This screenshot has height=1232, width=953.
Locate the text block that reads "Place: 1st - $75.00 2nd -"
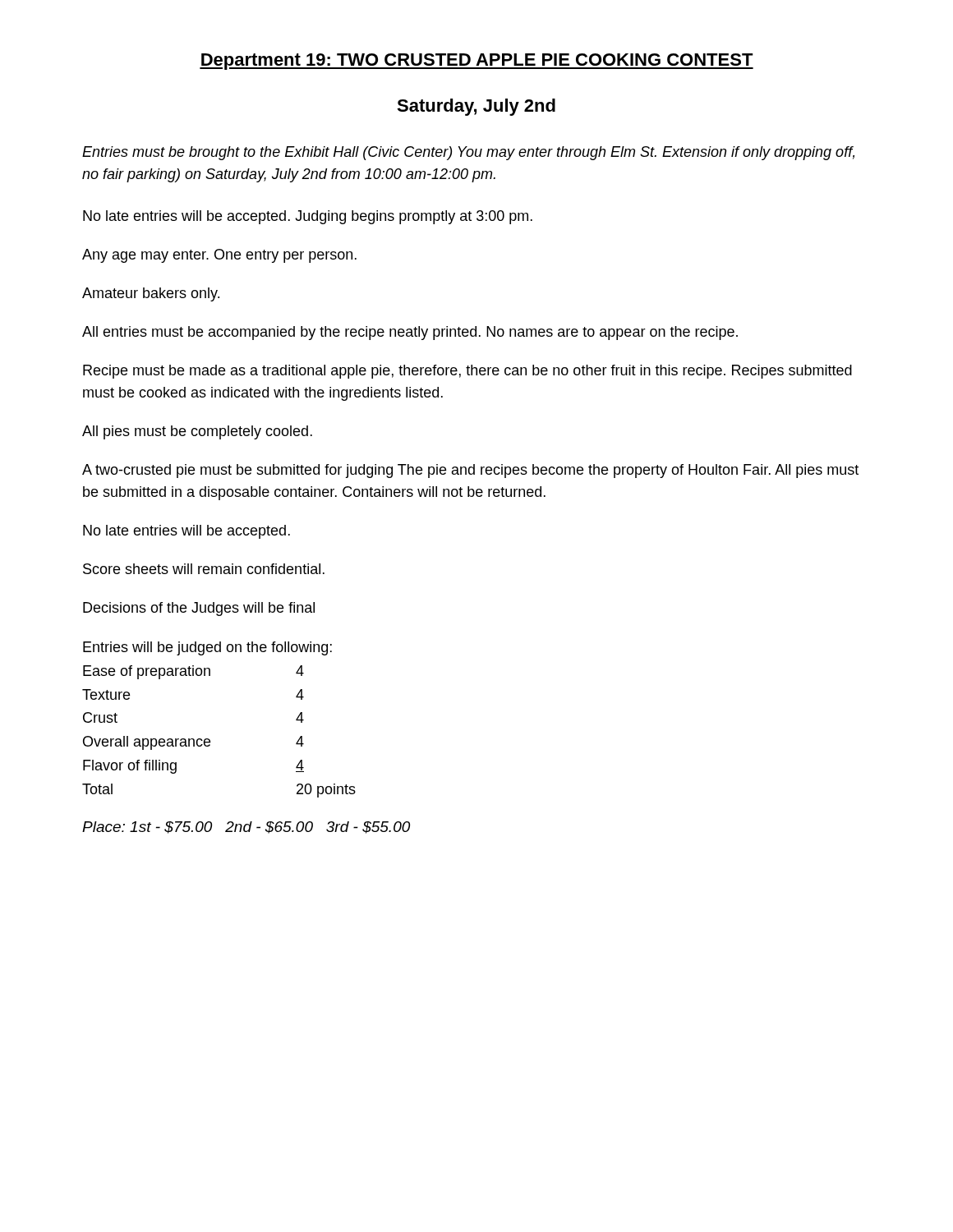click(246, 826)
